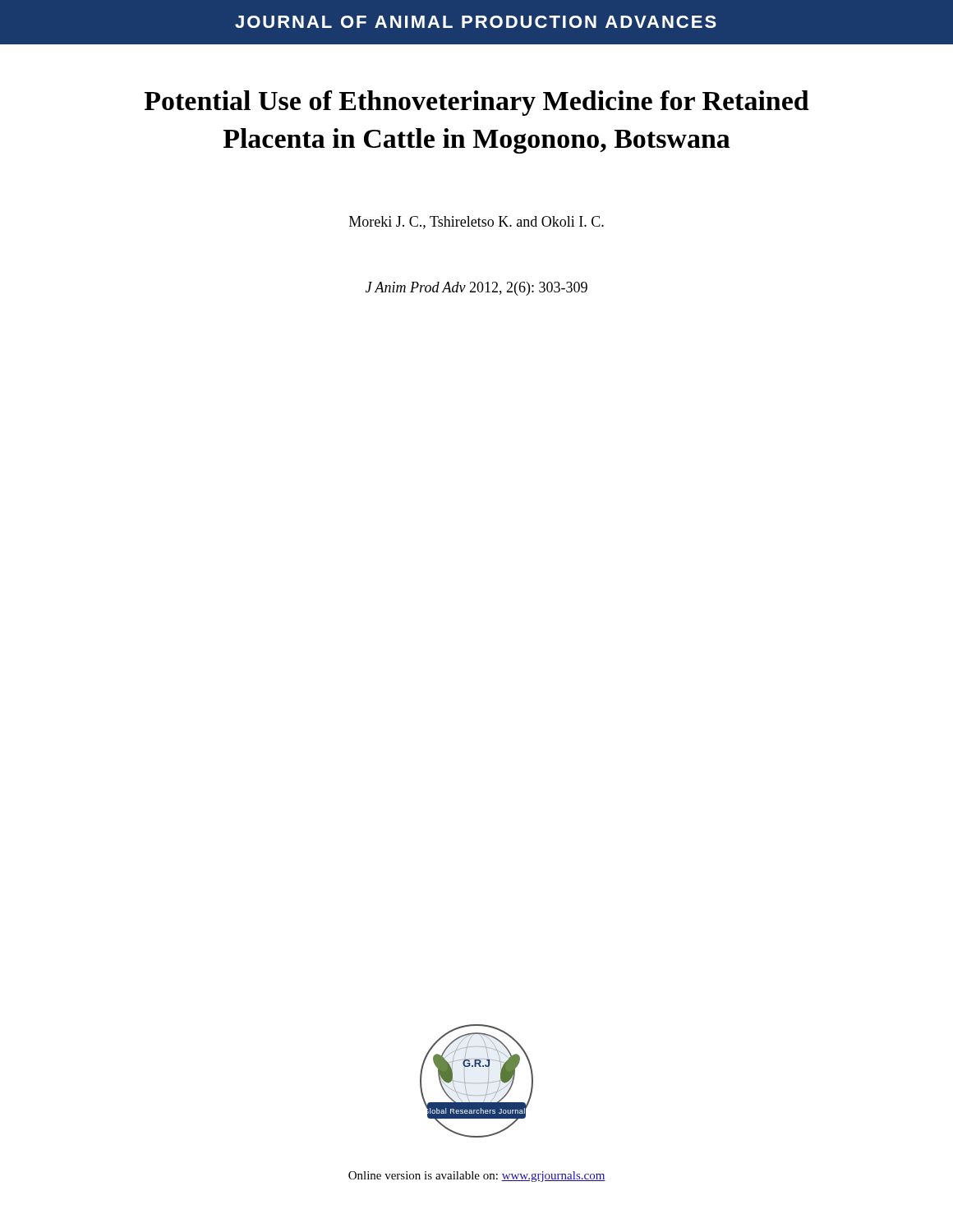Locate the logo
Image resolution: width=953 pixels, height=1232 pixels.
[476, 1083]
